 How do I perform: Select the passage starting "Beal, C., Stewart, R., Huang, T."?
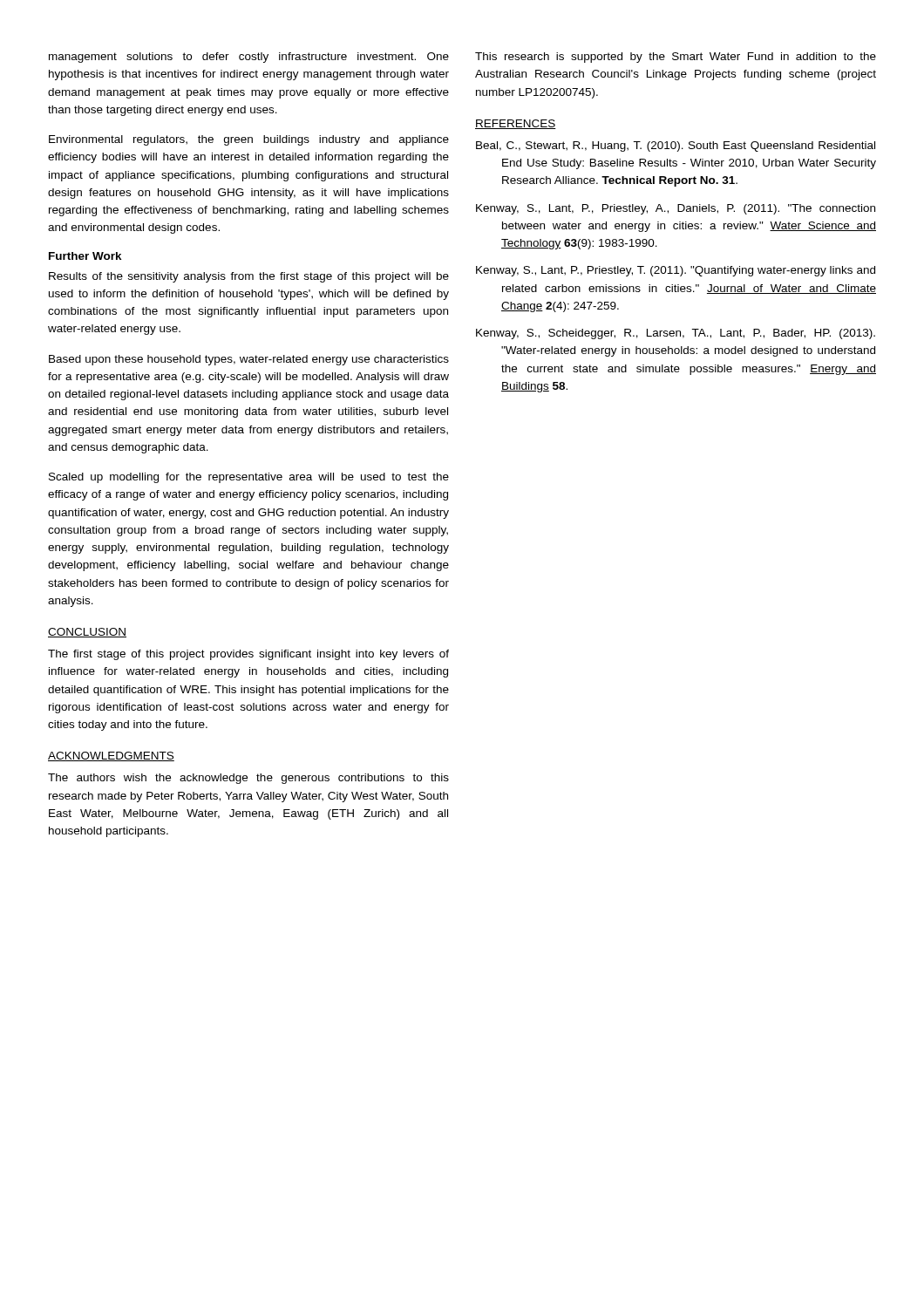[676, 163]
